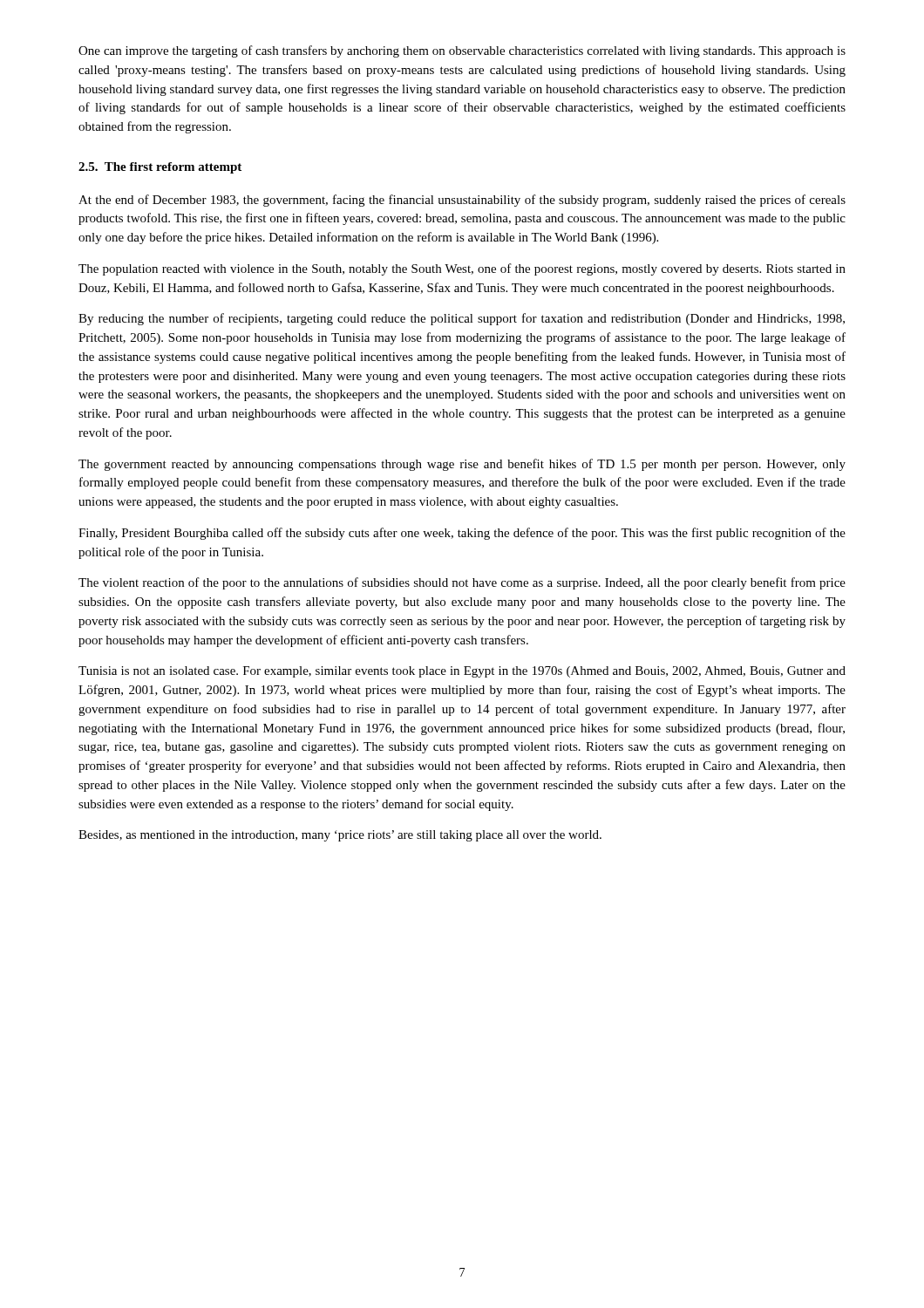
Task: Locate the text block starting "The violent reaction"
Action: pos(462,612)
